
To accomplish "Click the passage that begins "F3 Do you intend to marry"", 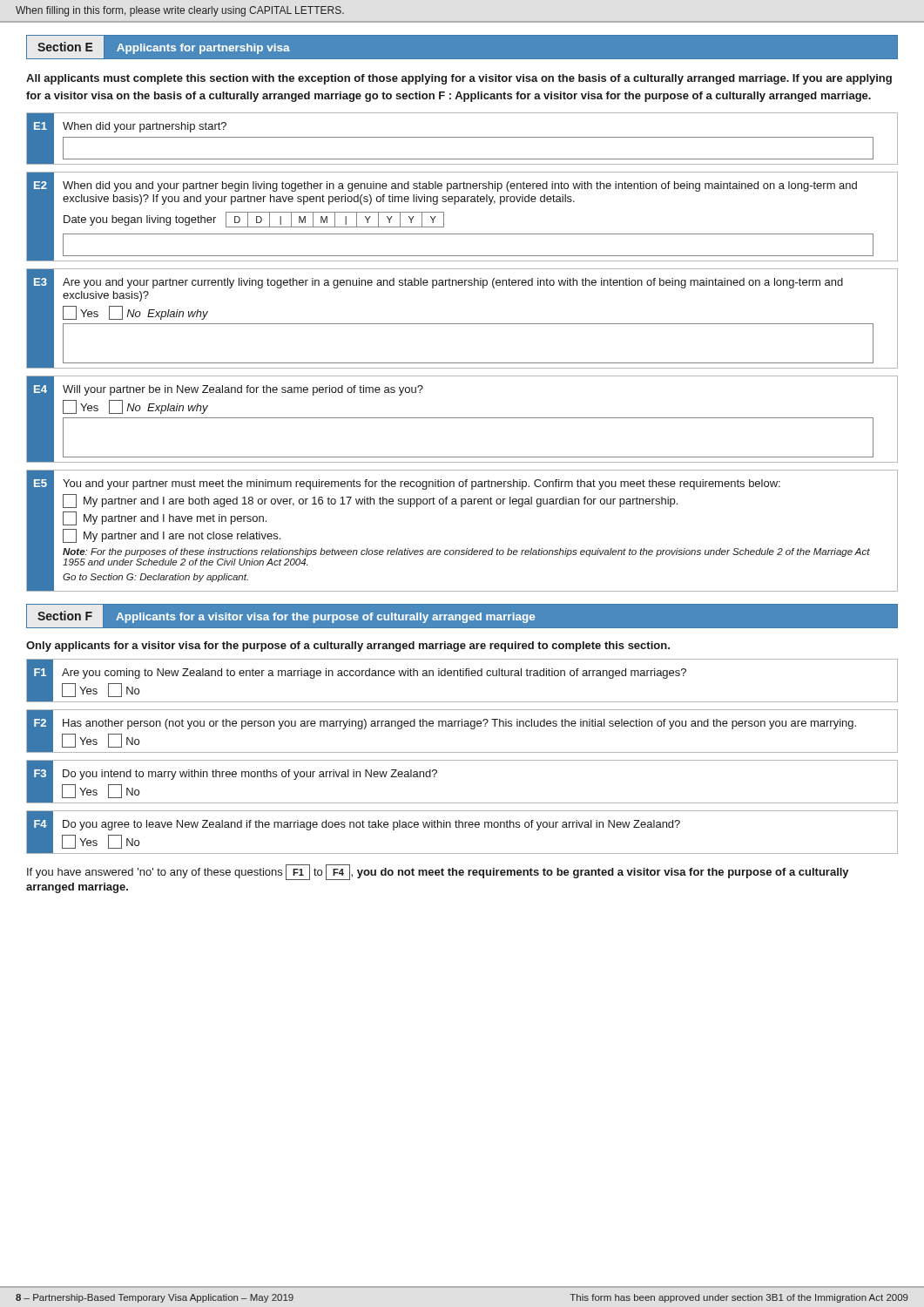I will 462,782.
